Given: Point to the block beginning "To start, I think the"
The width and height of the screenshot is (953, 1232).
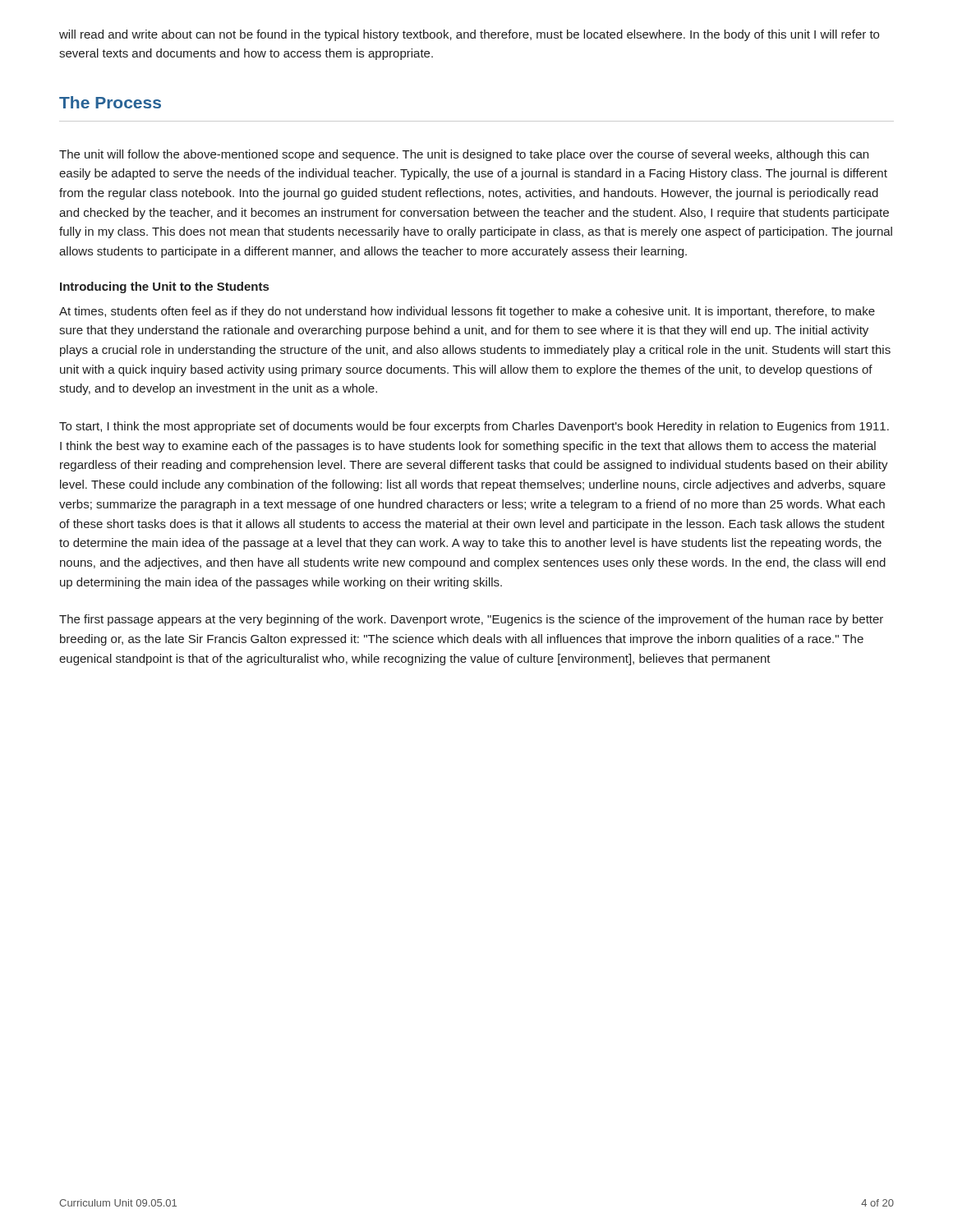Looking at the screenshot, I should point(474,504).
